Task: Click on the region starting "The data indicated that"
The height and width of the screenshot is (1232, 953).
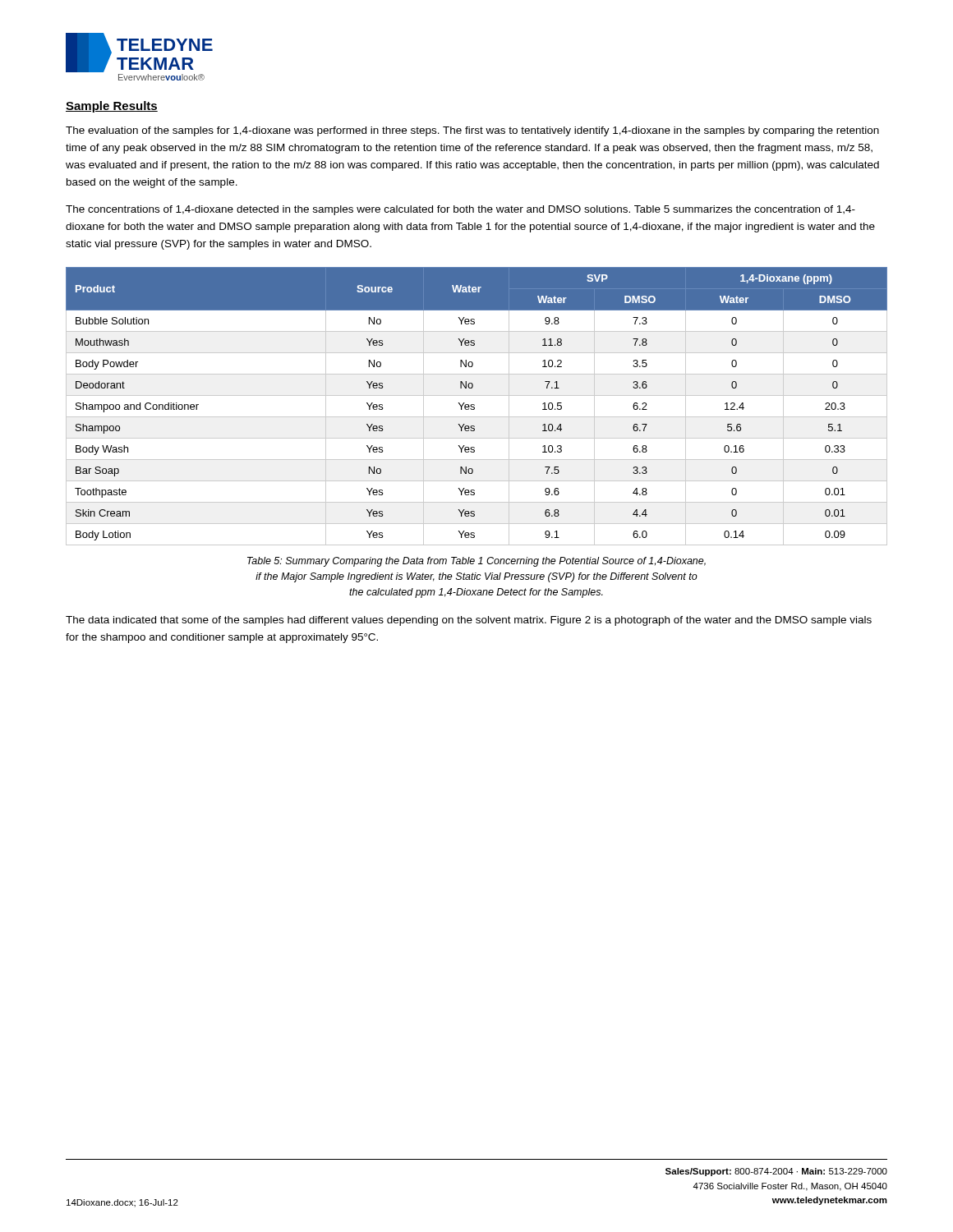Action: pos(469,628)
